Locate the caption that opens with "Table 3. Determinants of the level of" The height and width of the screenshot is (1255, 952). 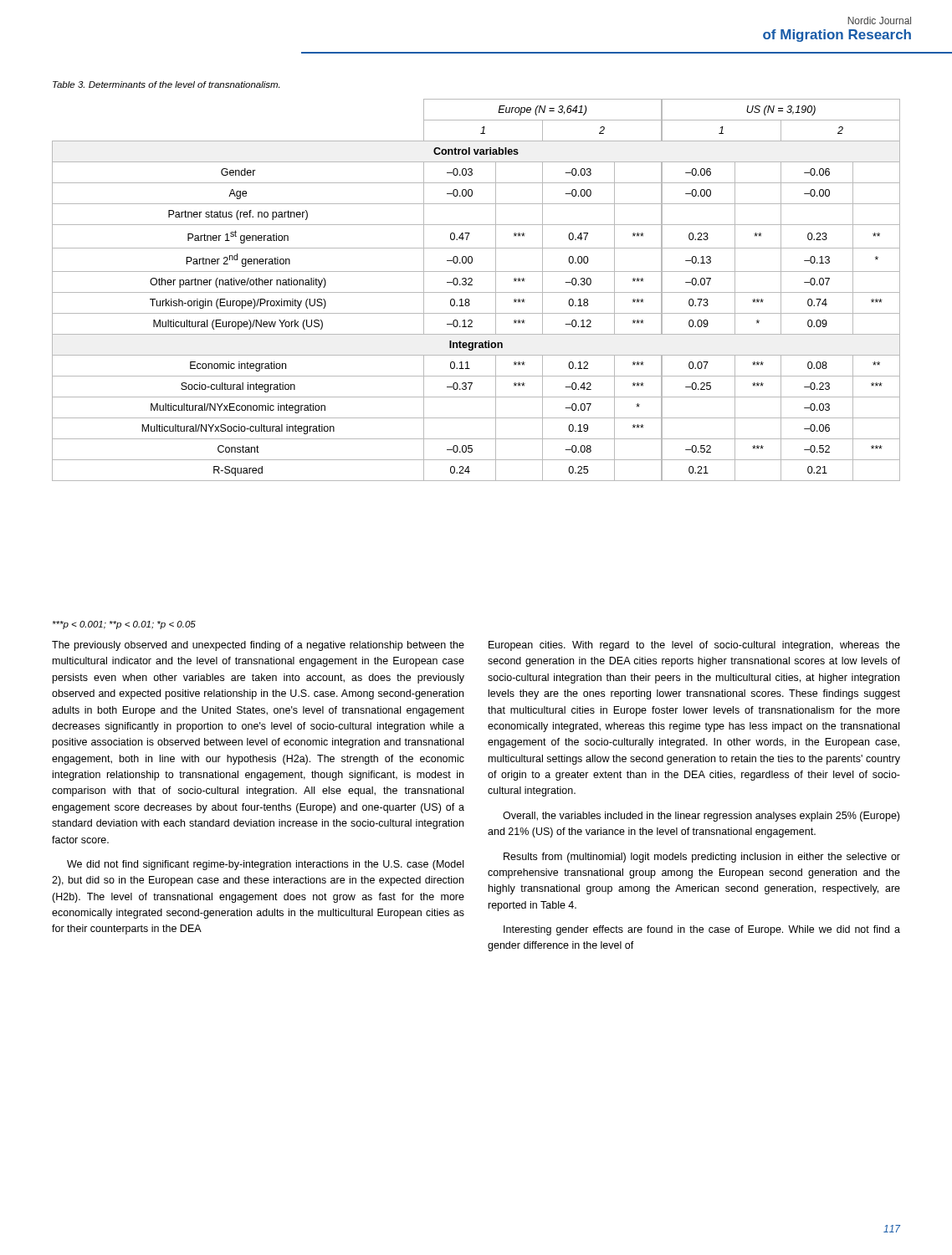point(166,84)
